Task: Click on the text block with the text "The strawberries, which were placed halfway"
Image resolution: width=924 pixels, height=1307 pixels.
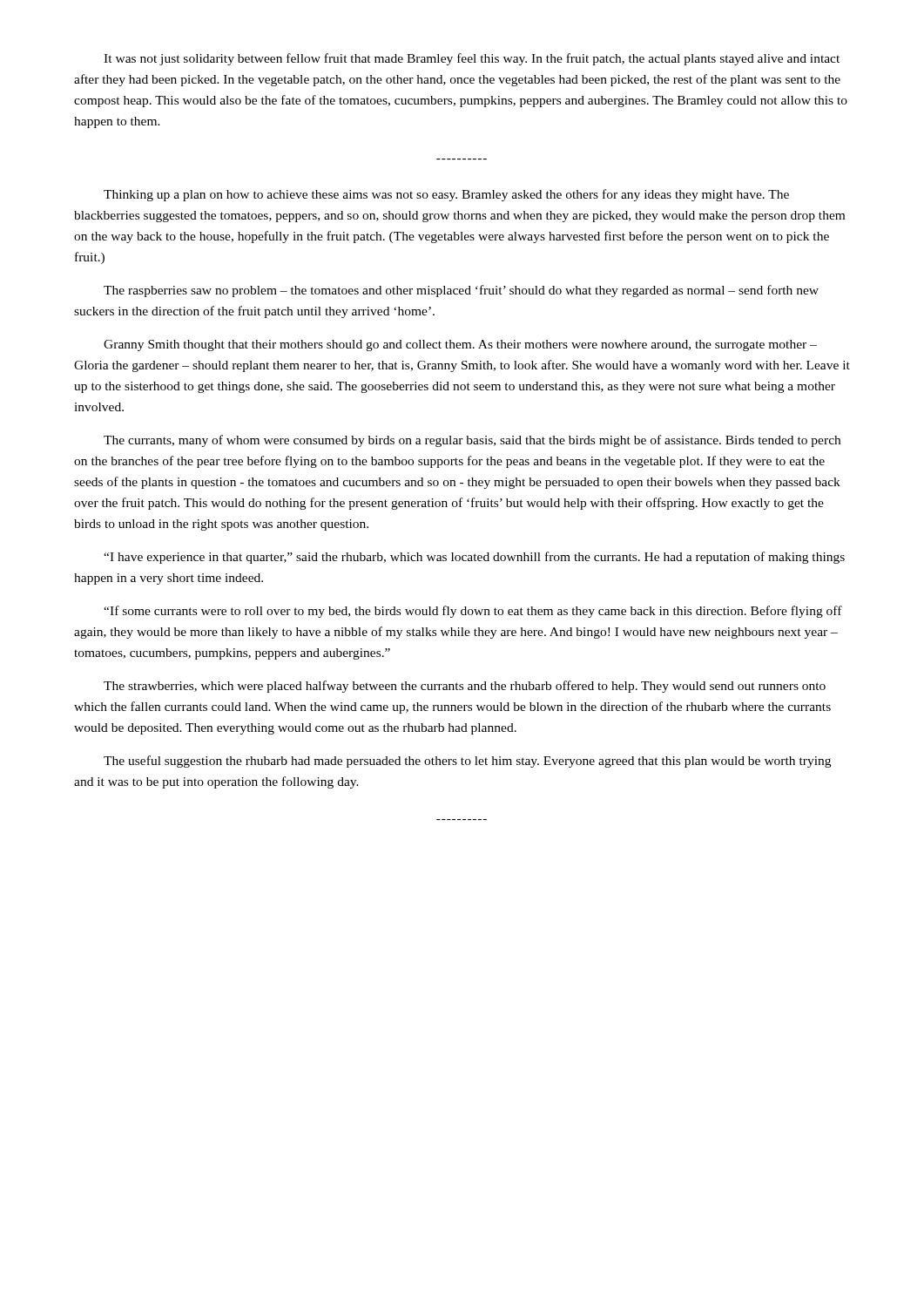Action: click(462, 707)
